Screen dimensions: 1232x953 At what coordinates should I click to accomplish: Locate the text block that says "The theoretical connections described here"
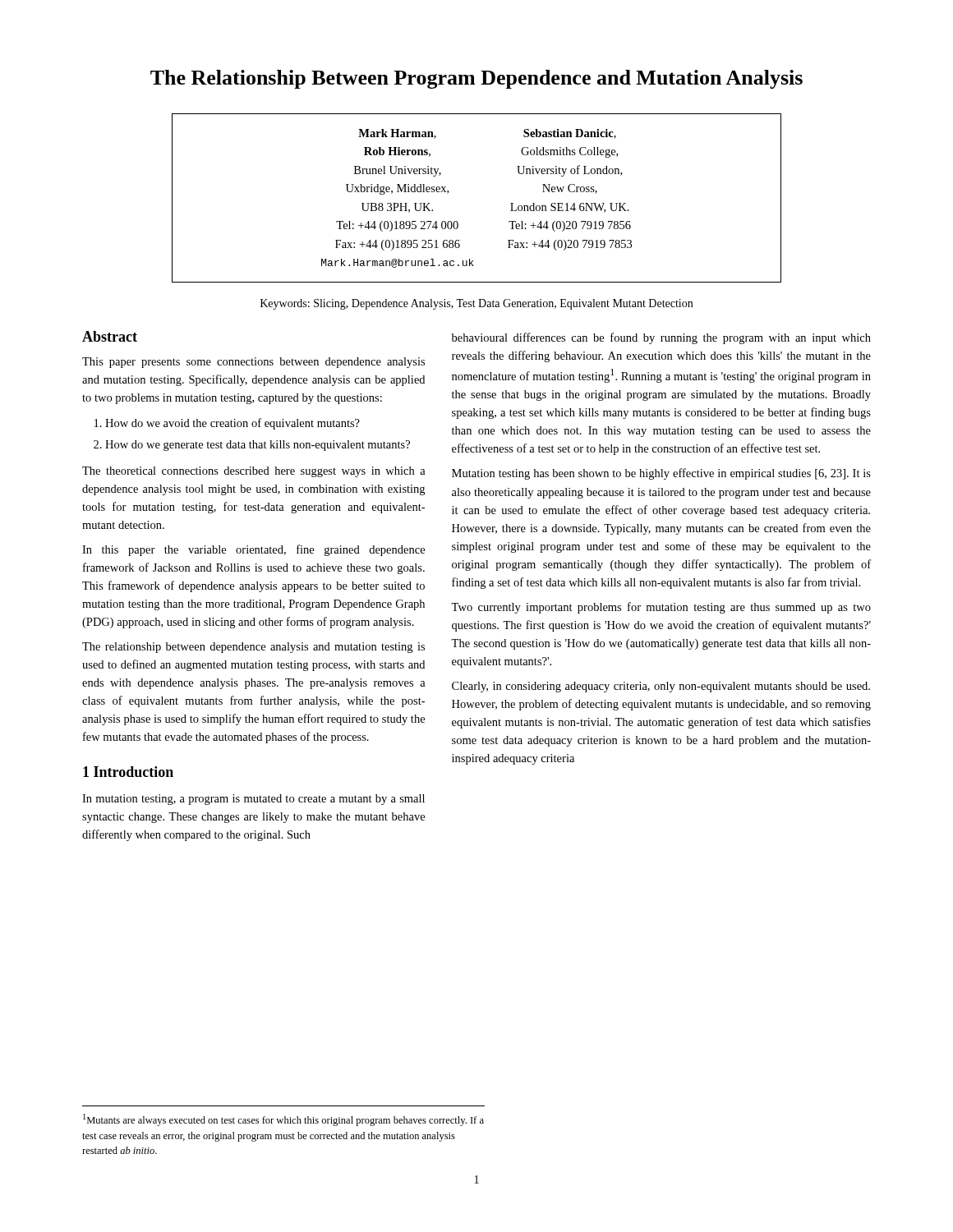tap(254, 497)
